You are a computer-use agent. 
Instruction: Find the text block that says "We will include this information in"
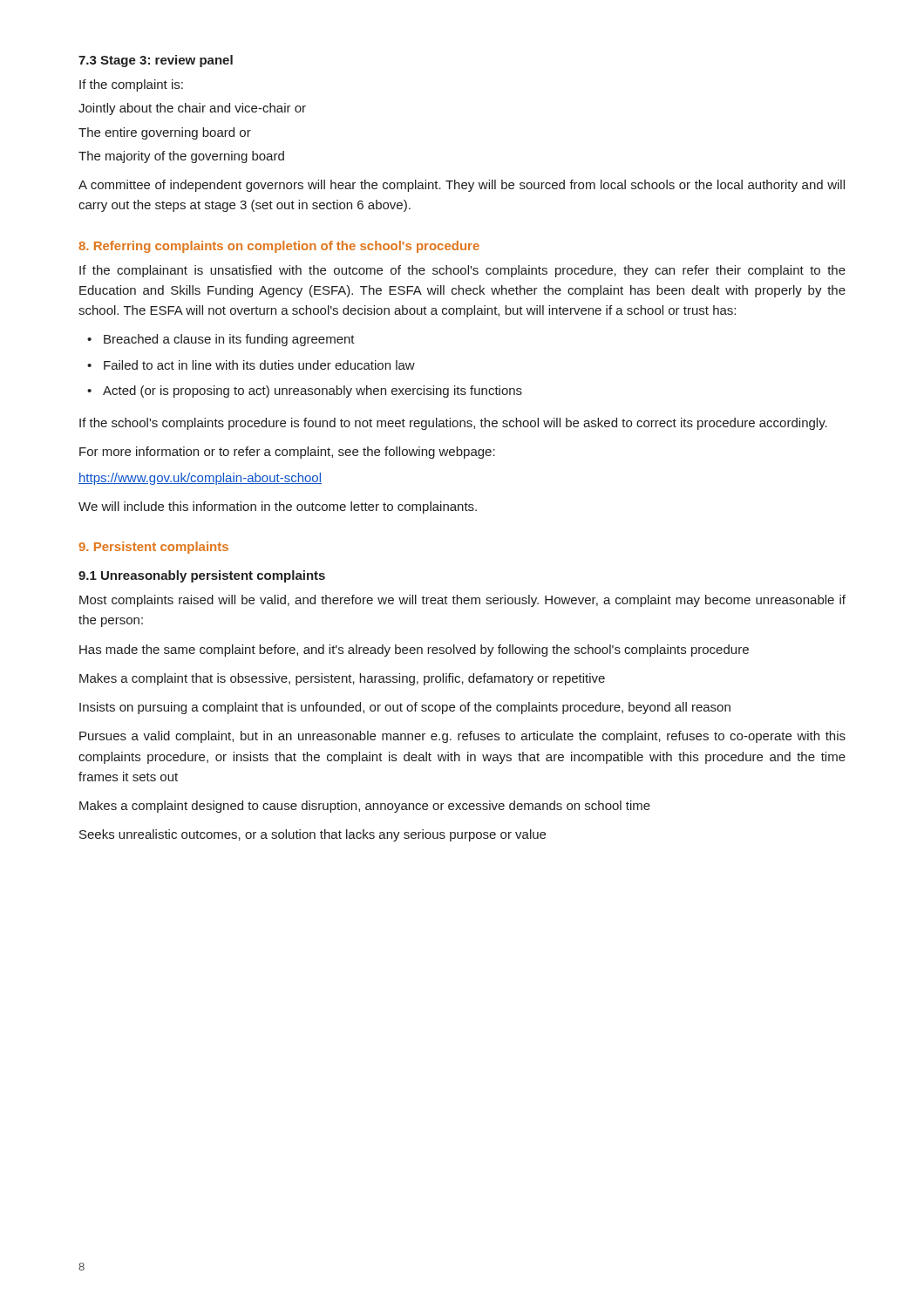278,506
